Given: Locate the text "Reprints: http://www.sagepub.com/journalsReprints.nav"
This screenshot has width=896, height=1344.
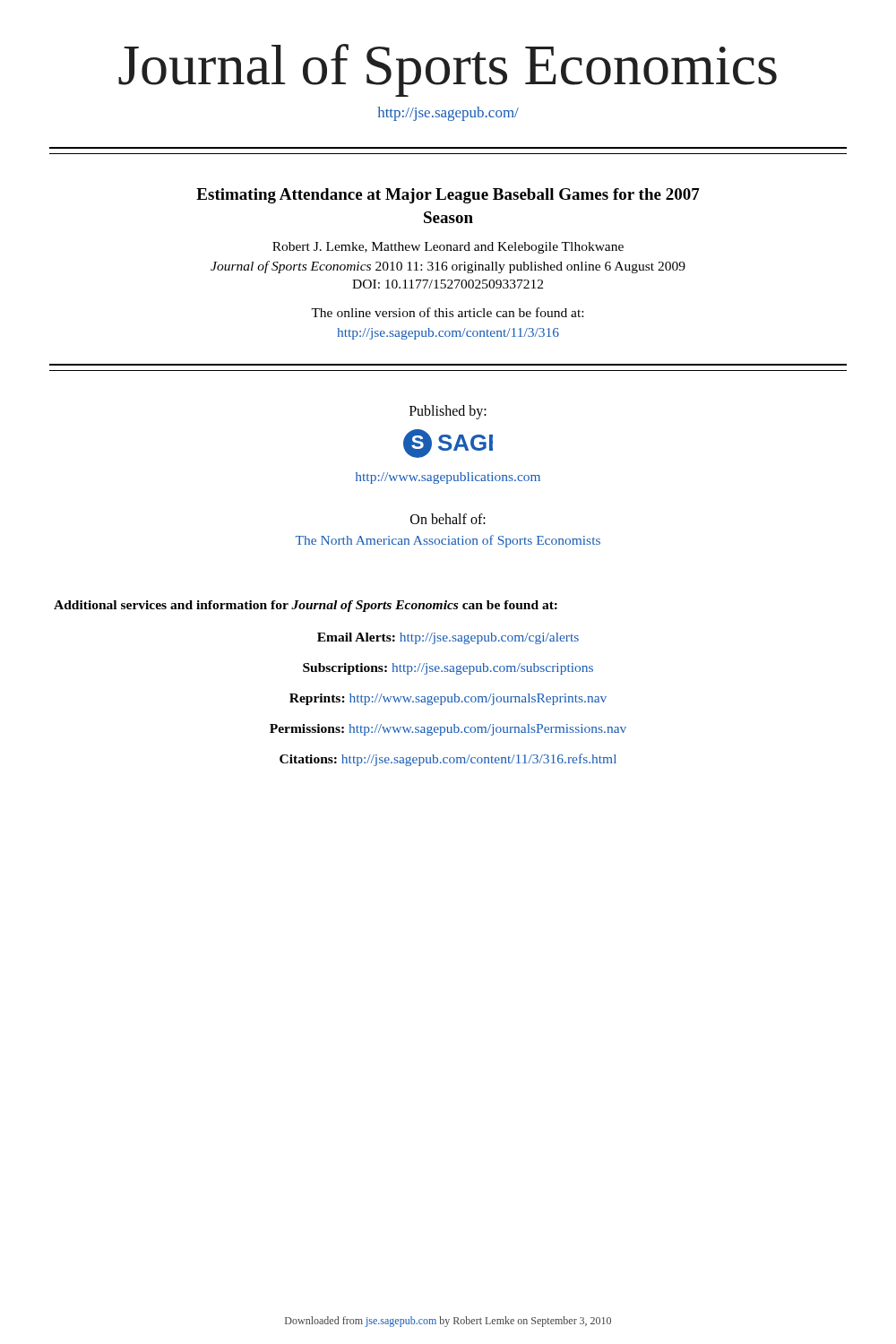Looking at the screenshot, I should click(x=448, y=697).
